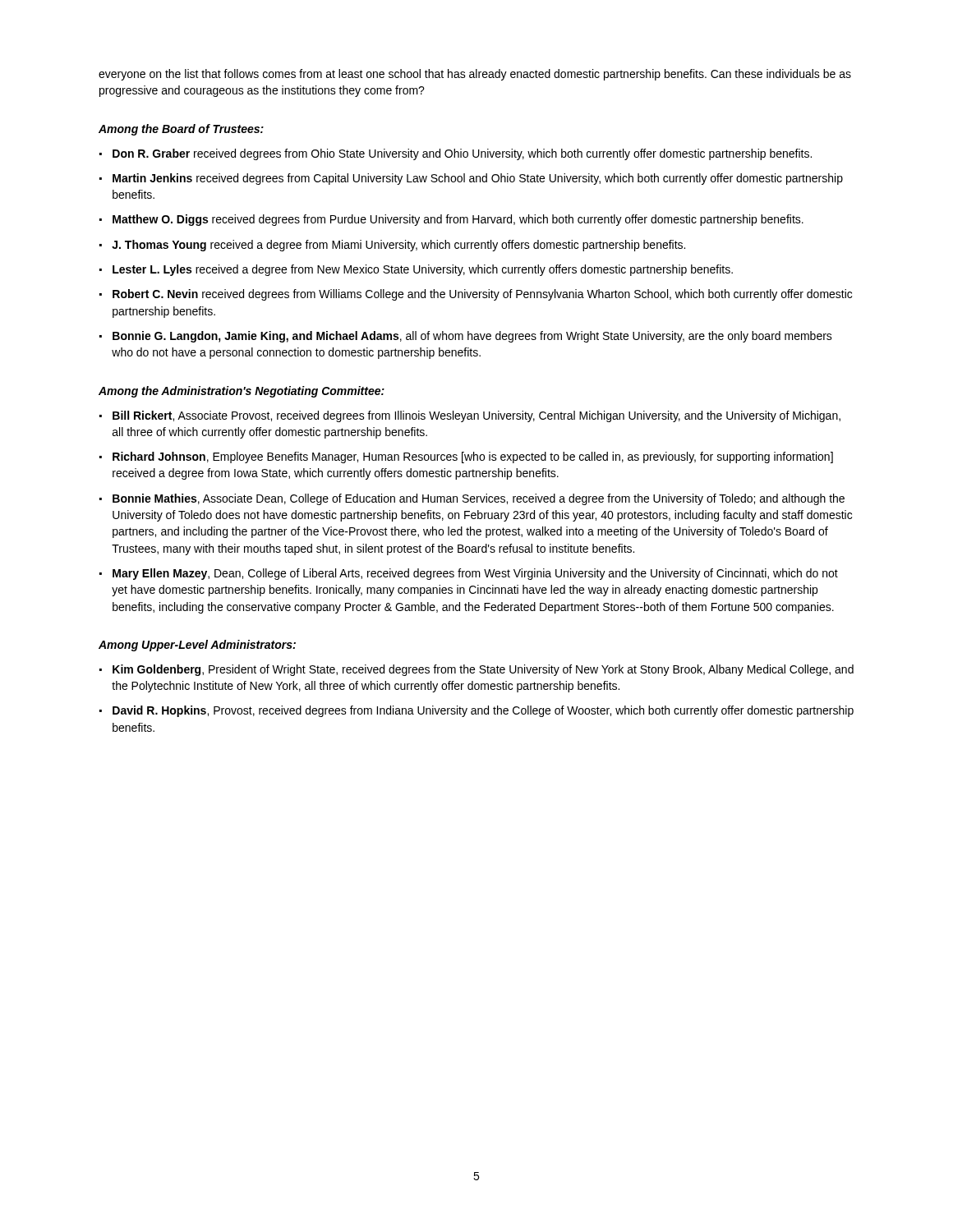Select the list item containing "Bonnie Mathies, Associate Dean, College of Education and"

(483, 523)
